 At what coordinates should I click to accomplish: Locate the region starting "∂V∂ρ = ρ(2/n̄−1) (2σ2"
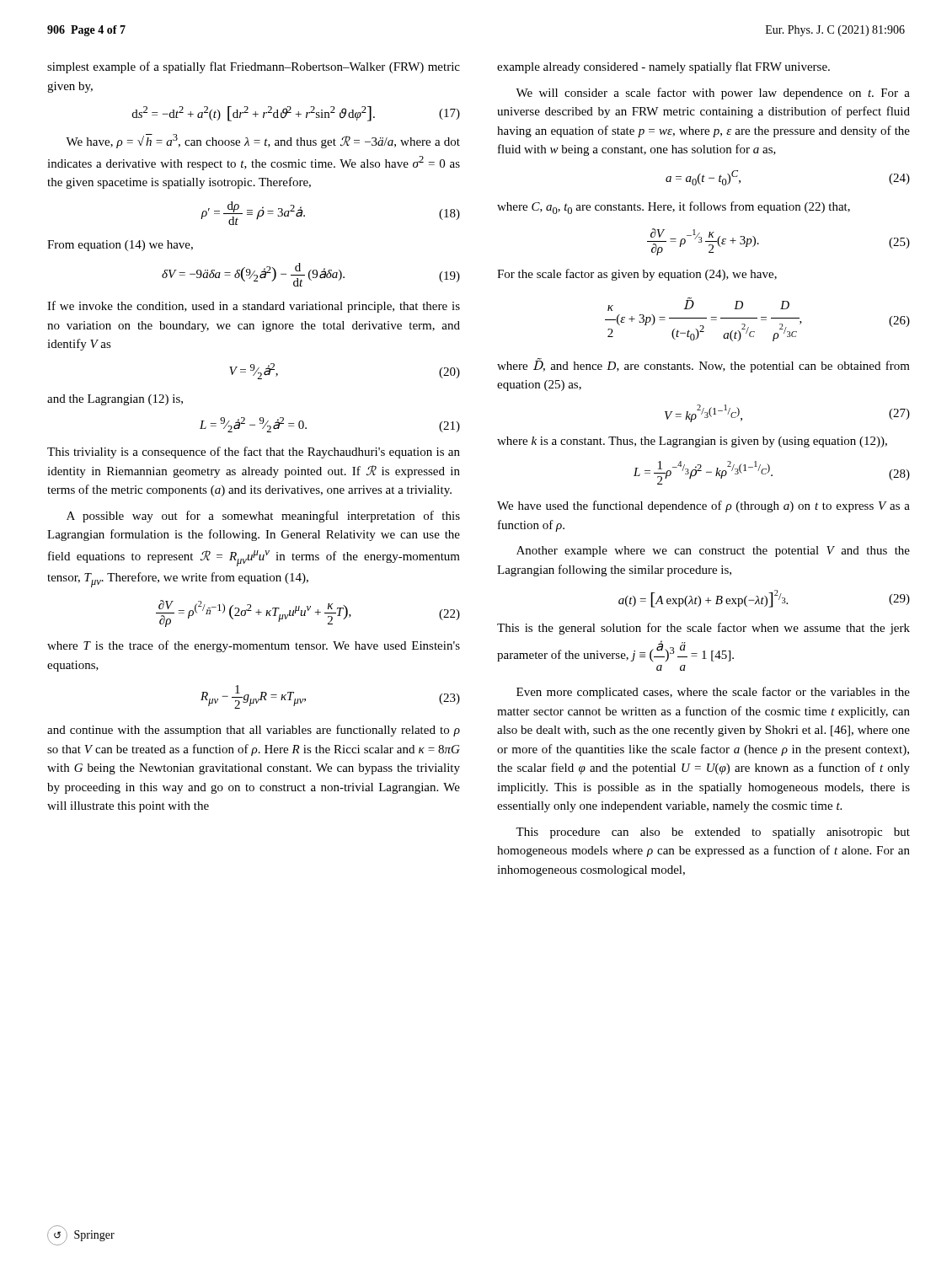pos(308,613)
